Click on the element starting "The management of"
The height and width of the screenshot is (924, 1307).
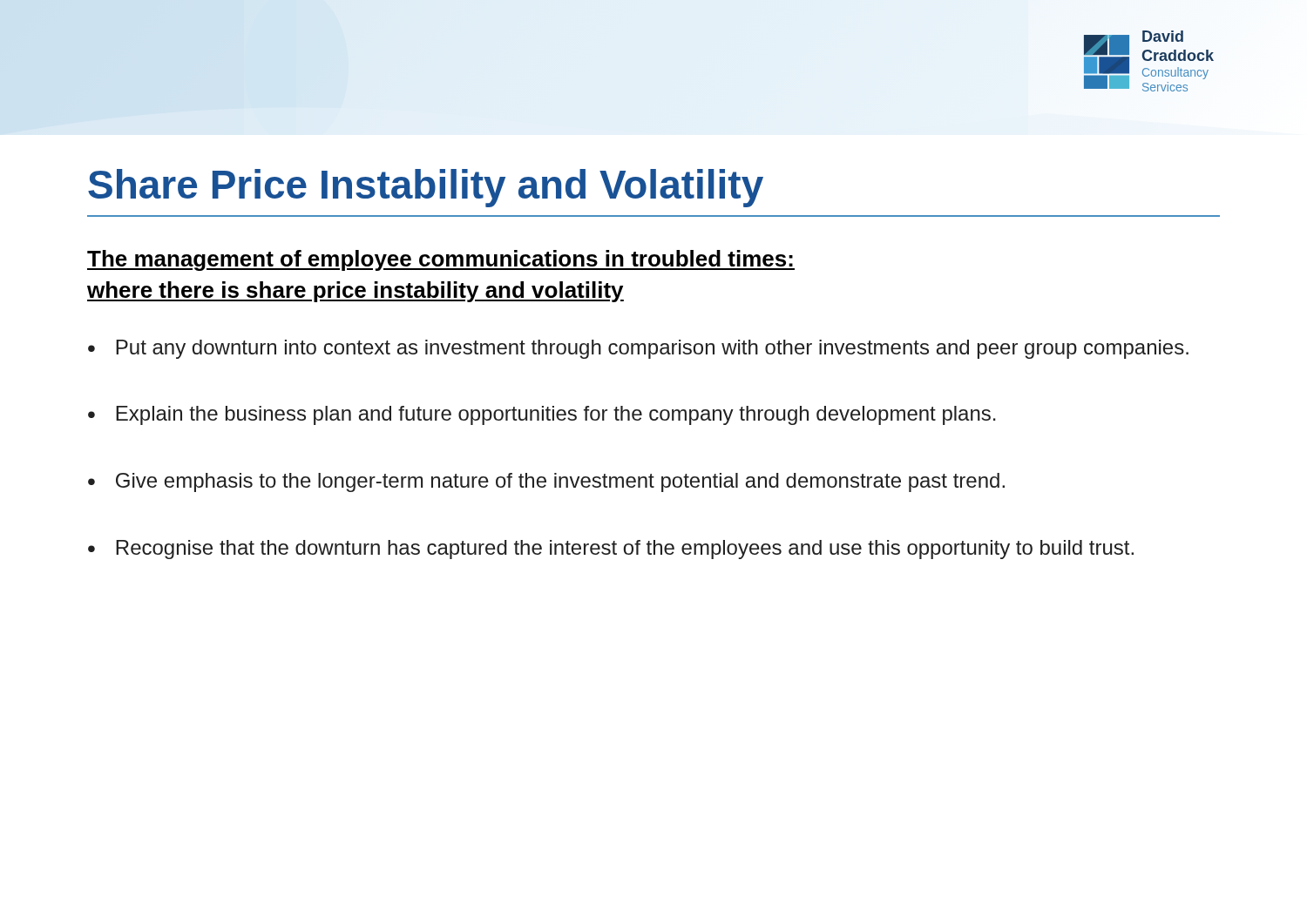[441, 275]
